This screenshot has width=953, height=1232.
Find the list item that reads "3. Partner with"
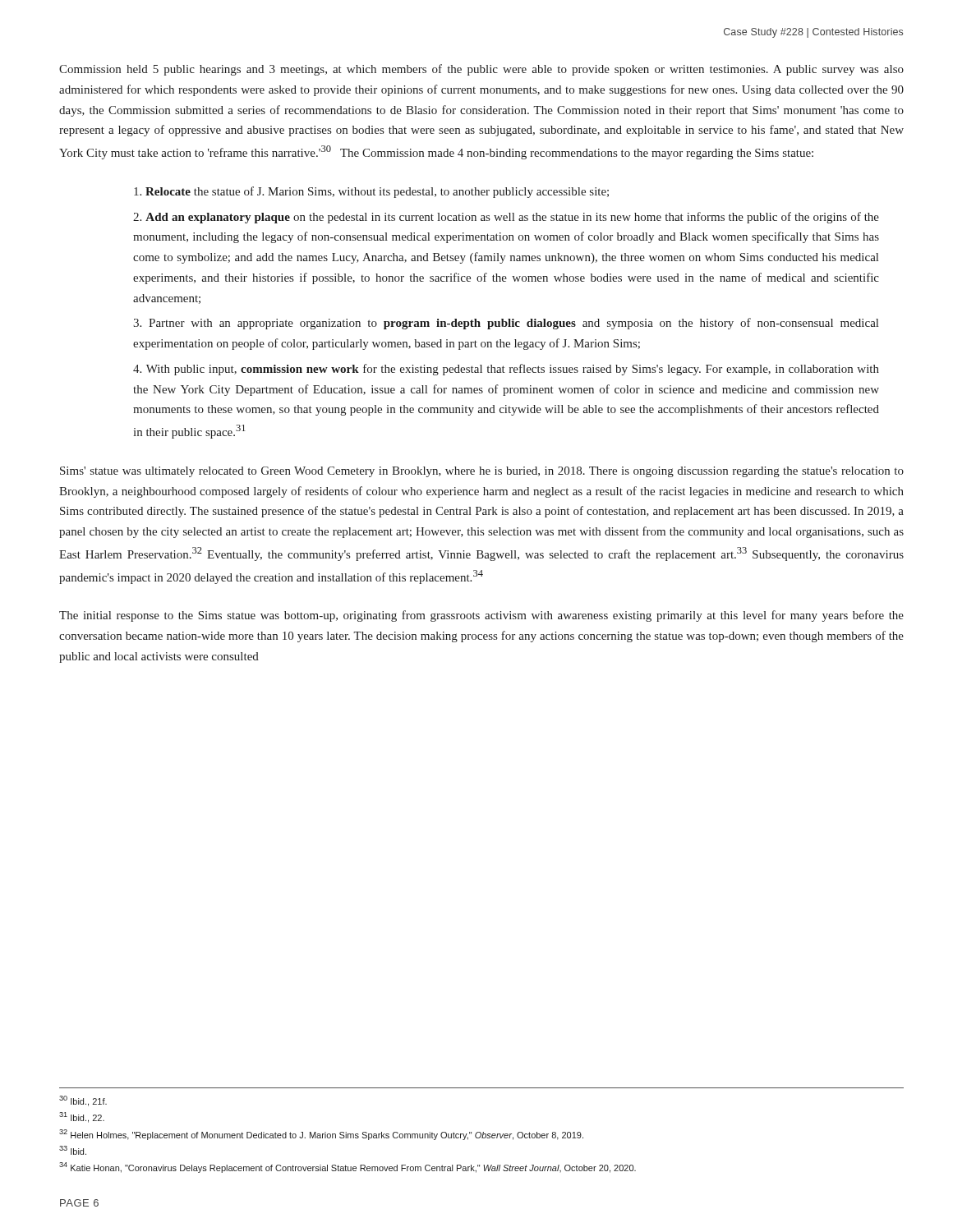(506, 333)
